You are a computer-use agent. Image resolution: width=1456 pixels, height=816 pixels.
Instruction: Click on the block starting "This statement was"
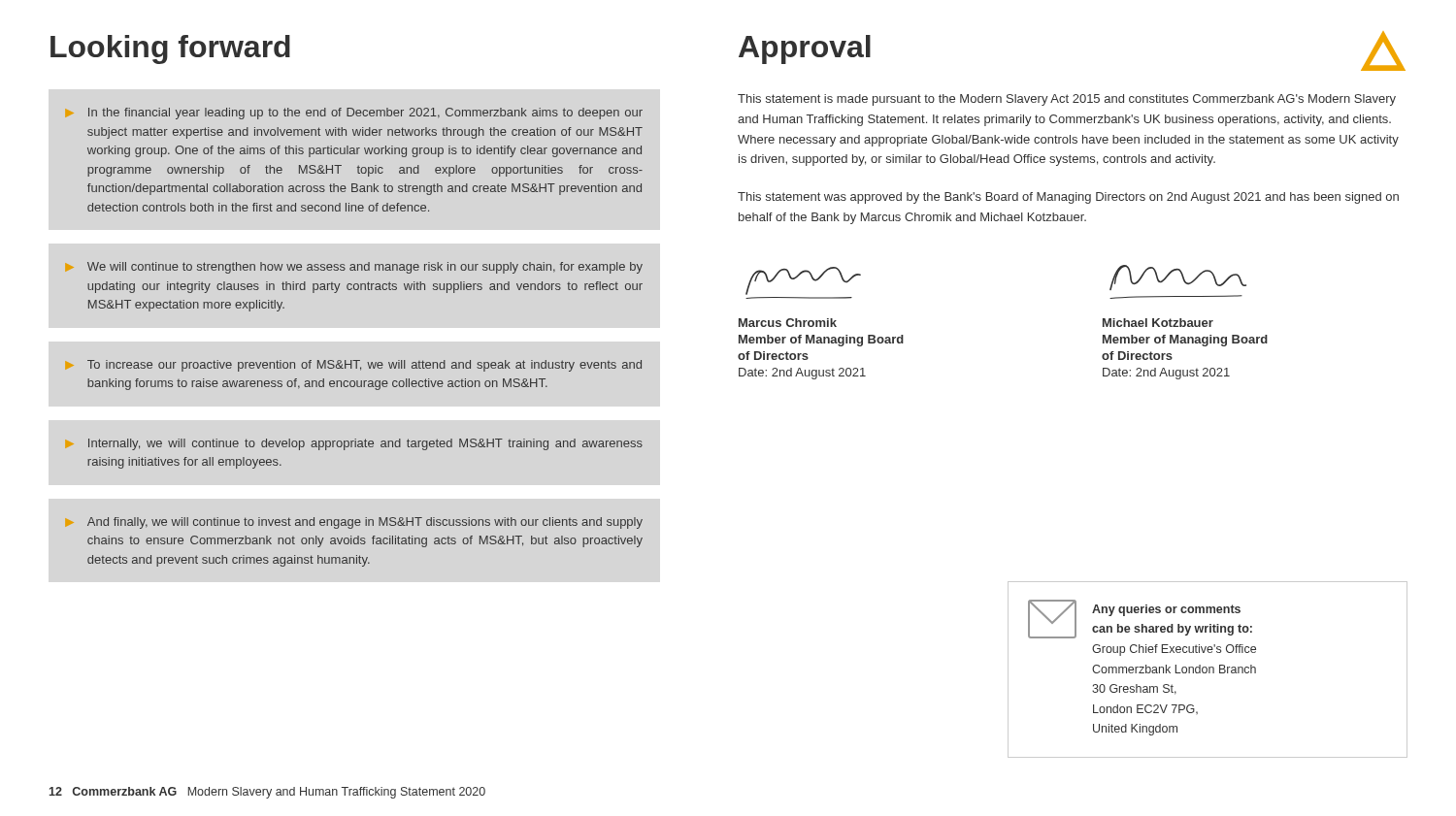[x=1073, y=208]
